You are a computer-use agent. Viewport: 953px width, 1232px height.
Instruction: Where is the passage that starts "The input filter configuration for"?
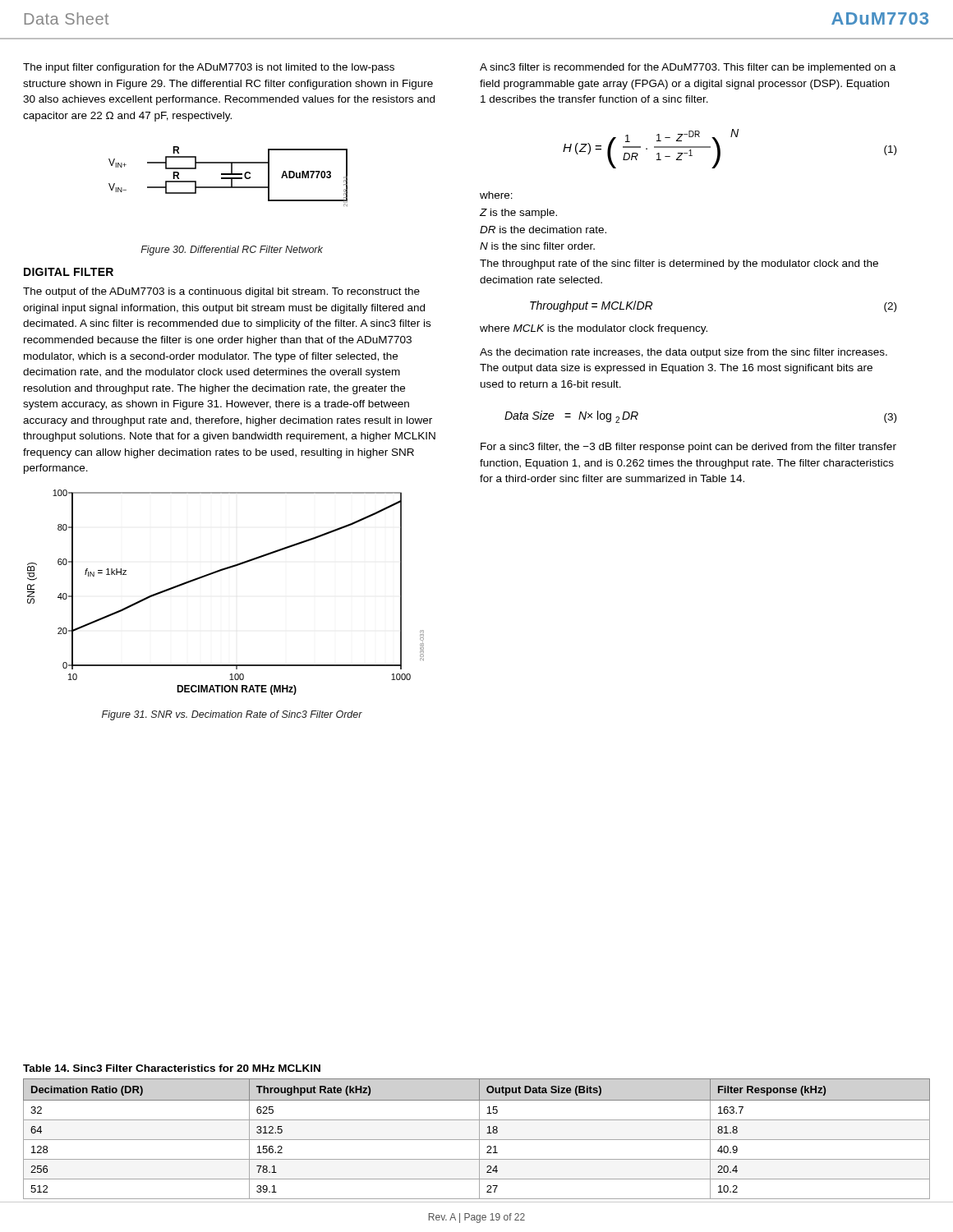[232, 91]
